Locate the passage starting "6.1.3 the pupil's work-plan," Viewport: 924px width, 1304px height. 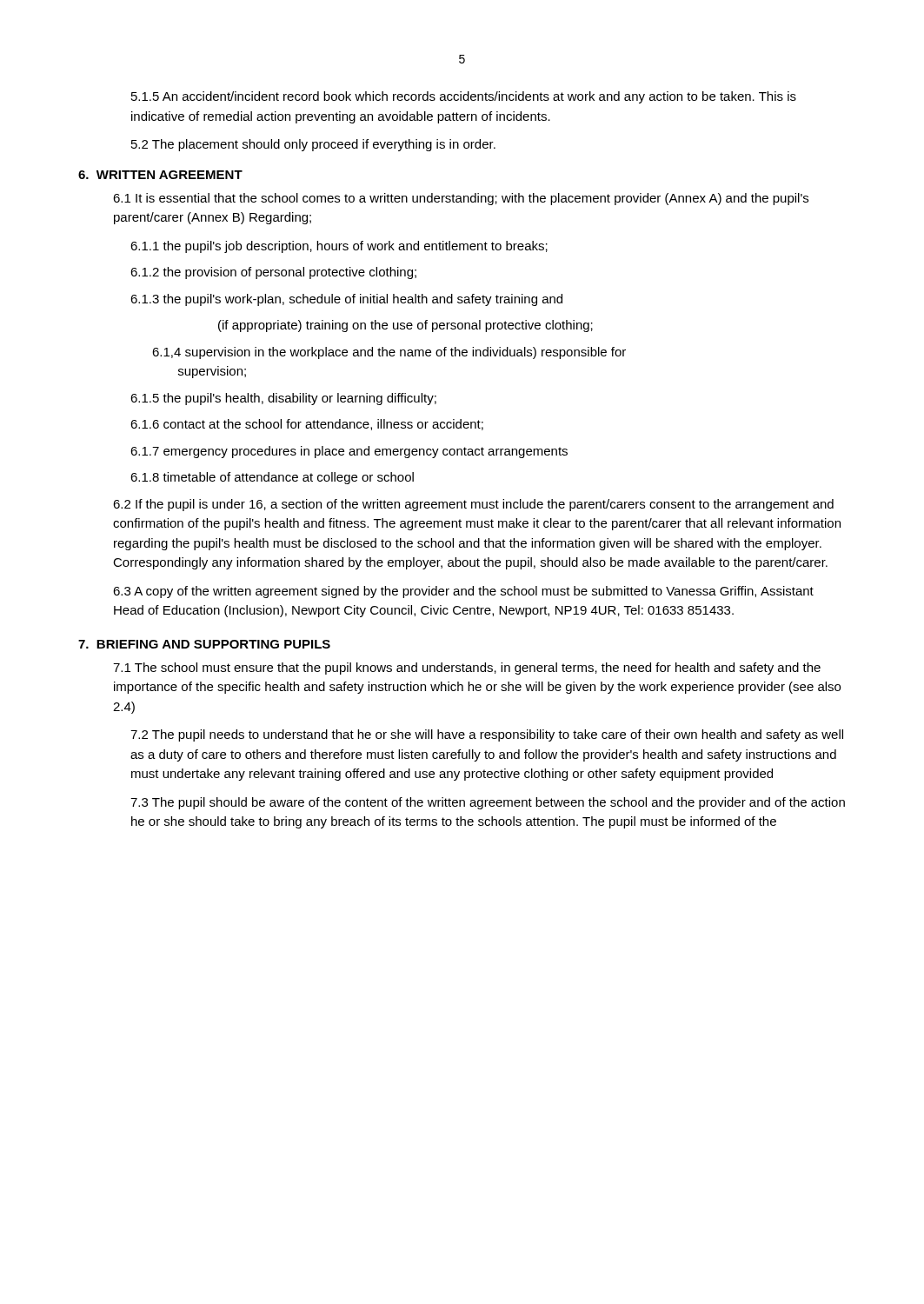[x=347, y=298]
